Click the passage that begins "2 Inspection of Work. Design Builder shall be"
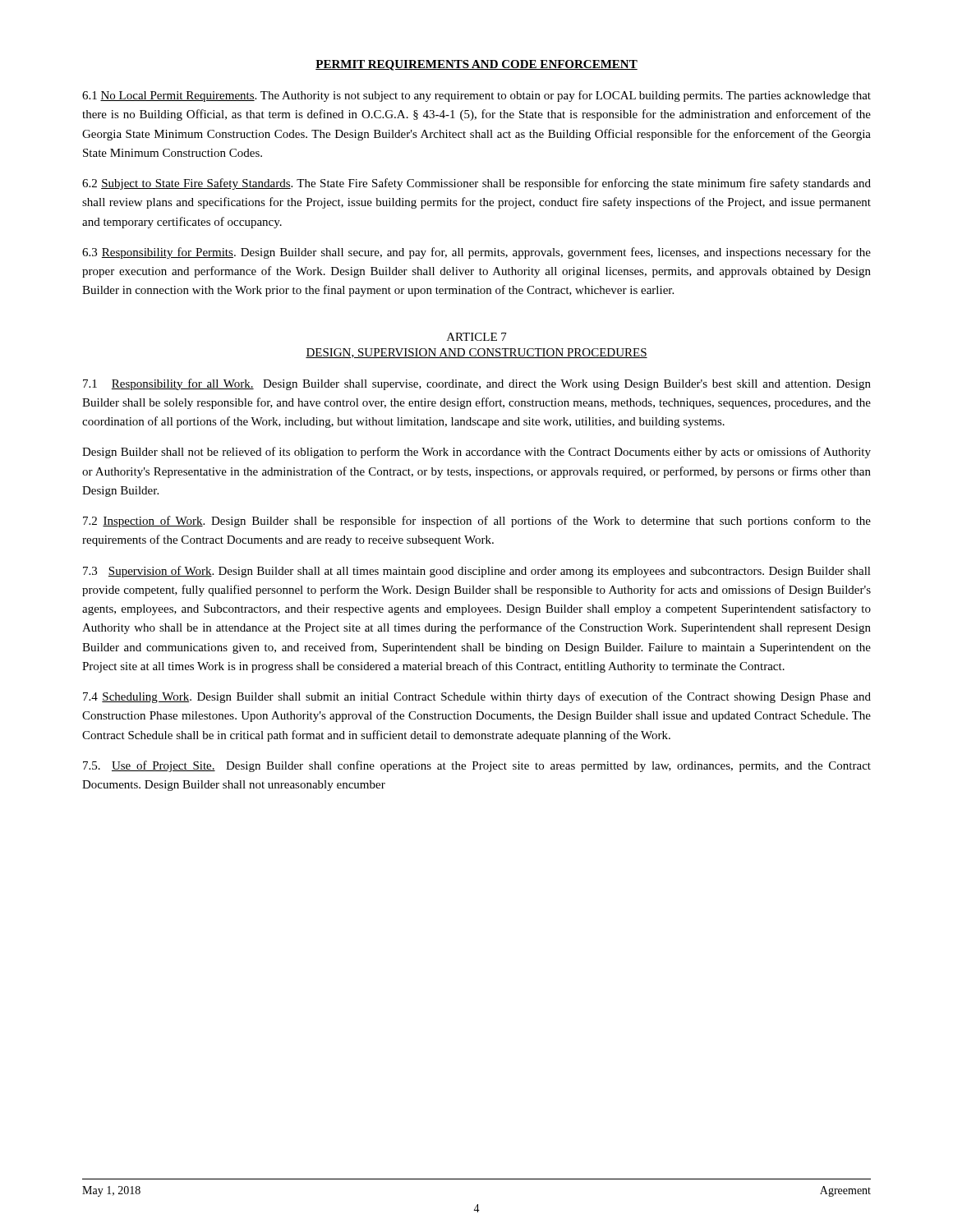Image resolution: width=953 pixels, height=1232 pixels. pos(476,530)
